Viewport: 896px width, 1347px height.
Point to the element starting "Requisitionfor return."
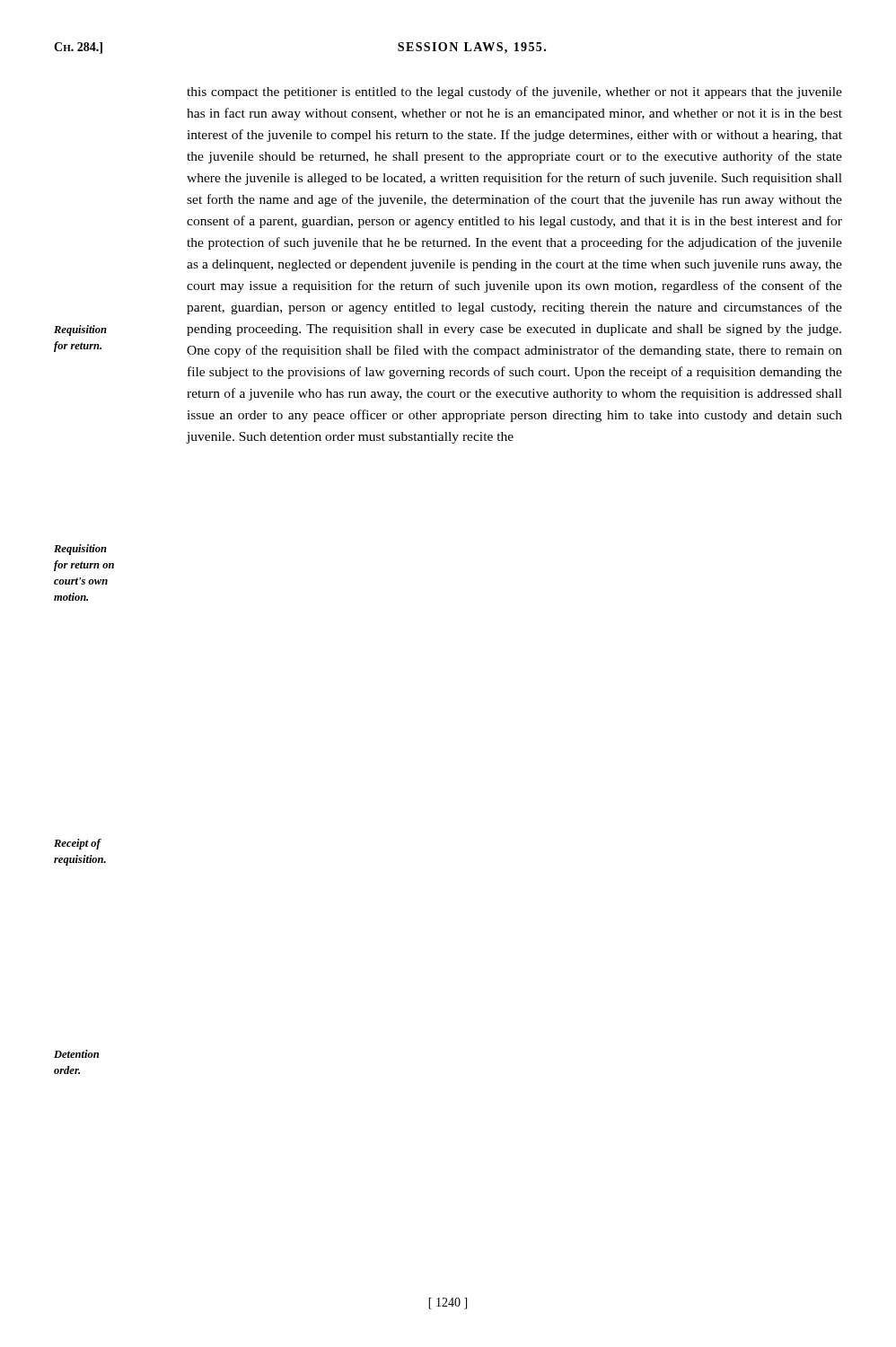pyautogui.click(x=80, y=338)
